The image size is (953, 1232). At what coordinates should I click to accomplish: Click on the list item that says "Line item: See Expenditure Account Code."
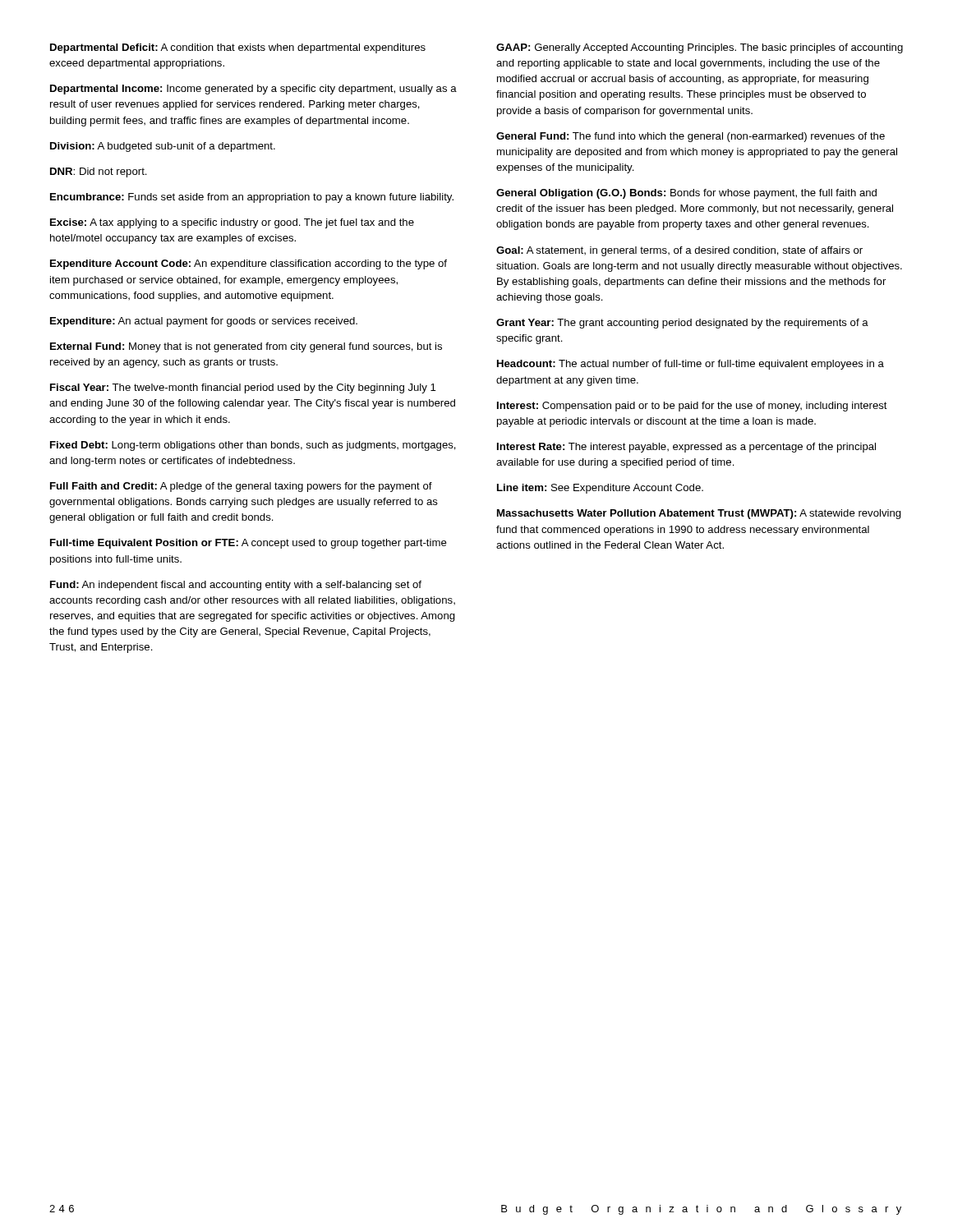click(600, 488)
